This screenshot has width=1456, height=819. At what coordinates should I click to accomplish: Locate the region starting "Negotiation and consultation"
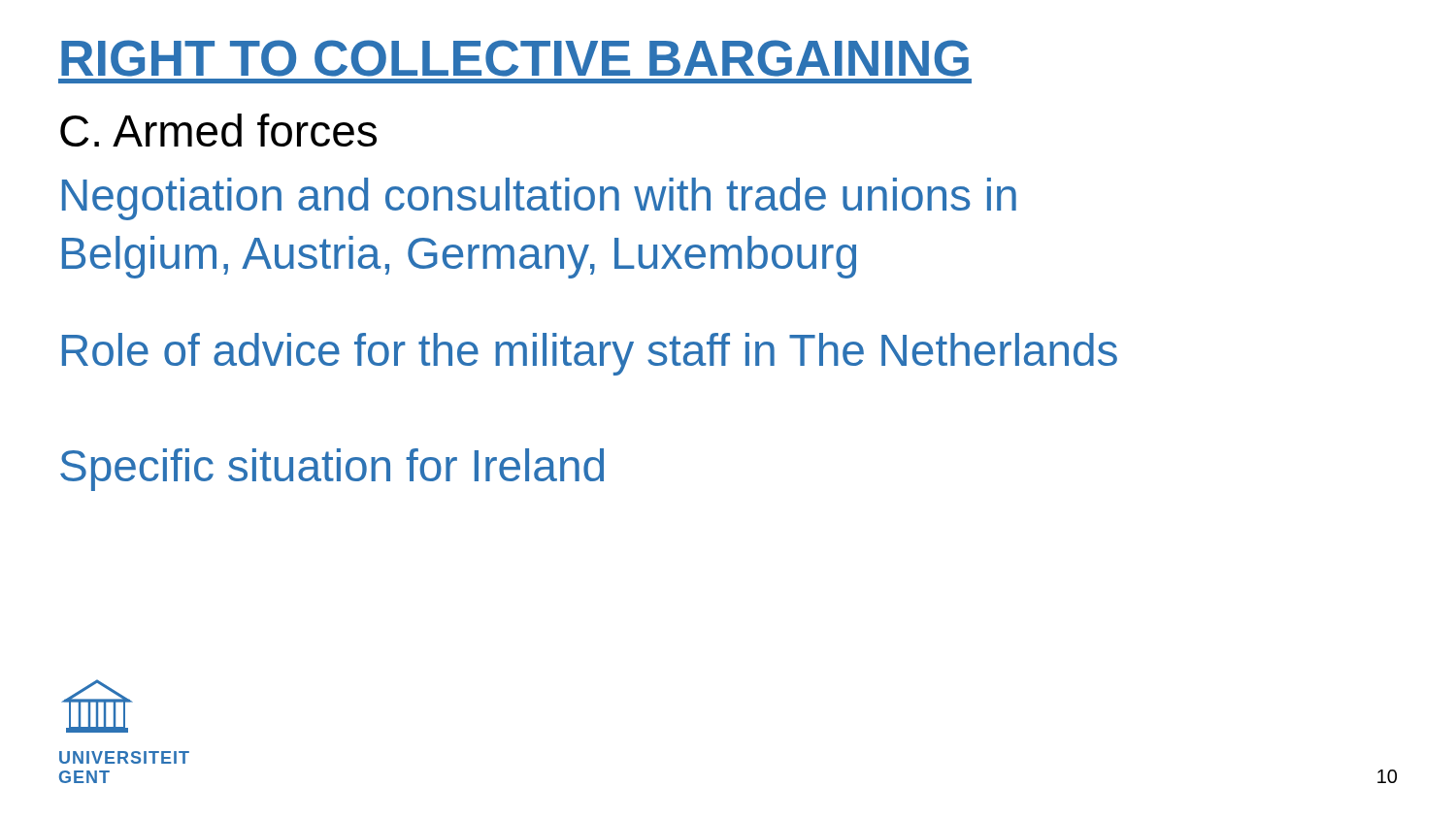click(x=539, y=224)
